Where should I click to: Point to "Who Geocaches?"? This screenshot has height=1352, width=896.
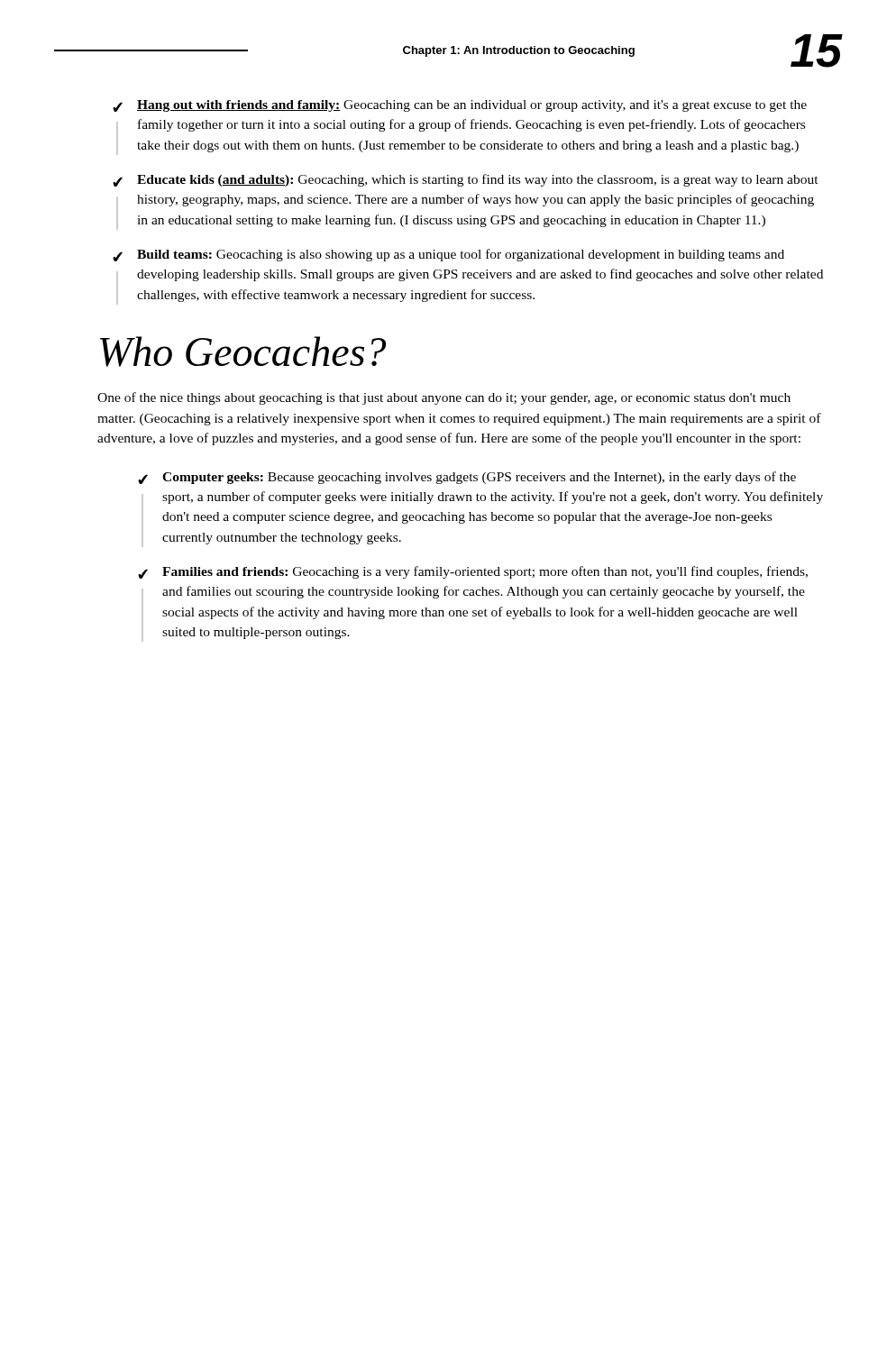(242, 352)
